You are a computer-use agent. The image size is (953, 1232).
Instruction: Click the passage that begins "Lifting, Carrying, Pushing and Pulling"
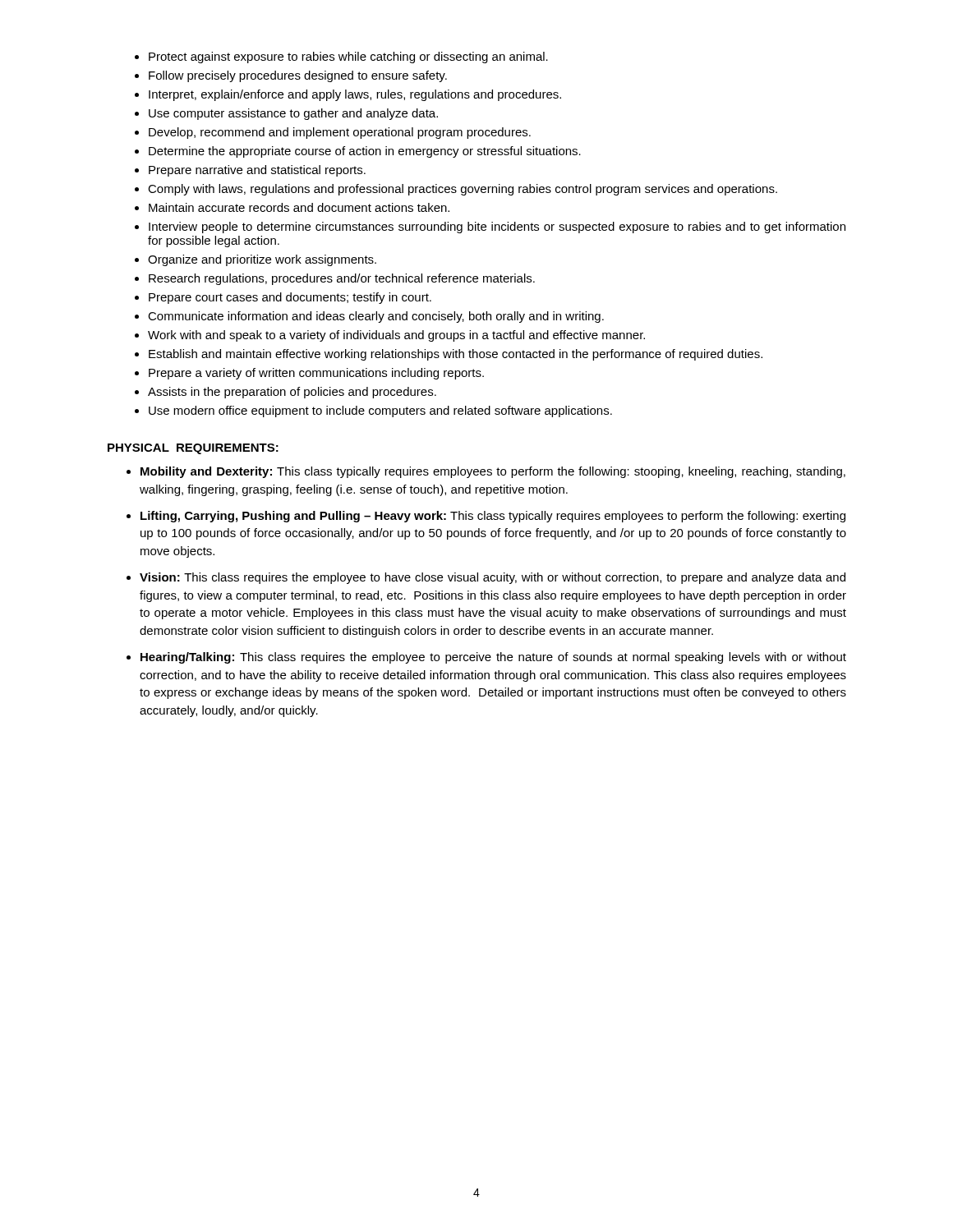[x=493, y=533]
